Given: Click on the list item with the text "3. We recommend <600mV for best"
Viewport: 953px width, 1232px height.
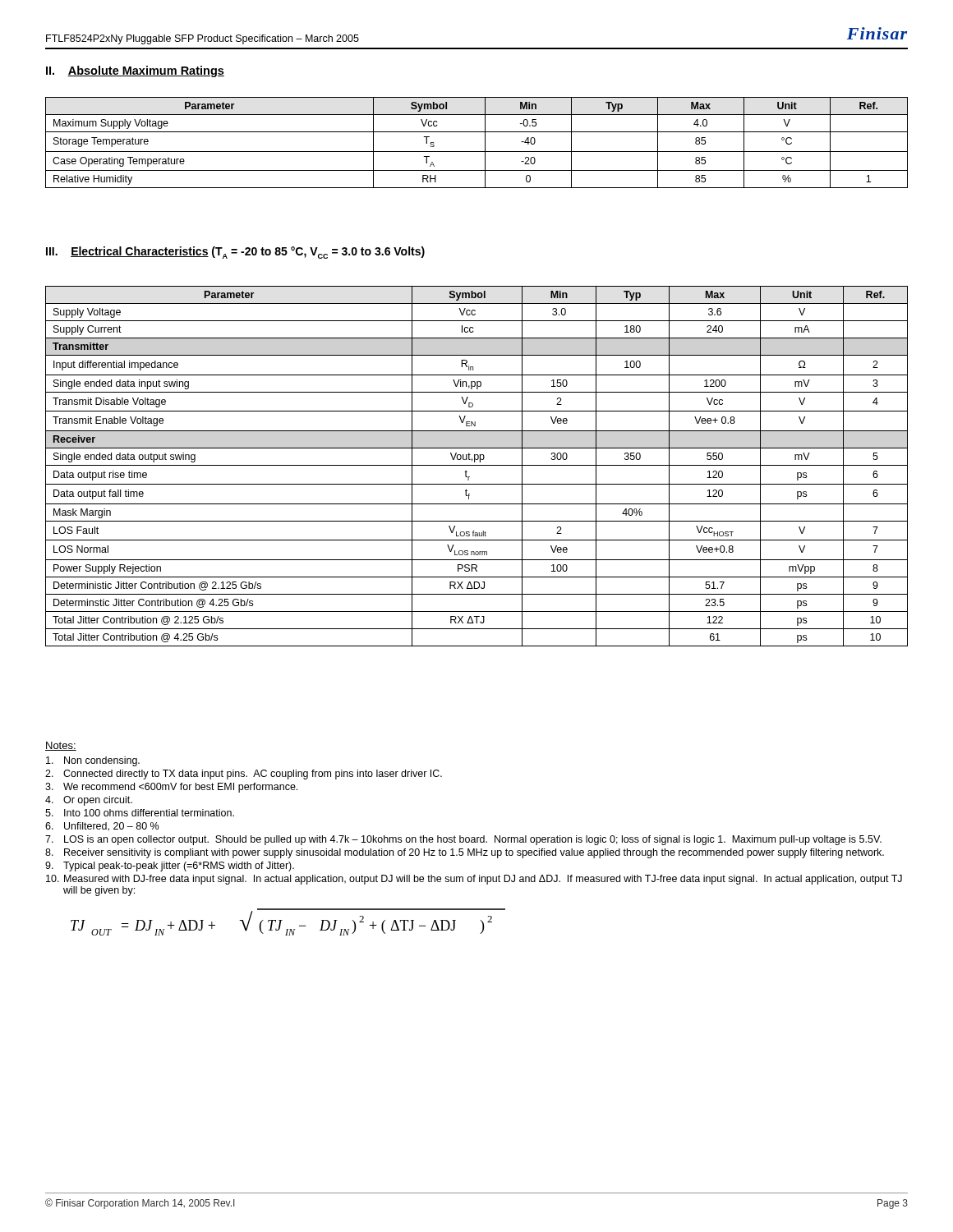Looking at the screenshot, I should [172, 787].
